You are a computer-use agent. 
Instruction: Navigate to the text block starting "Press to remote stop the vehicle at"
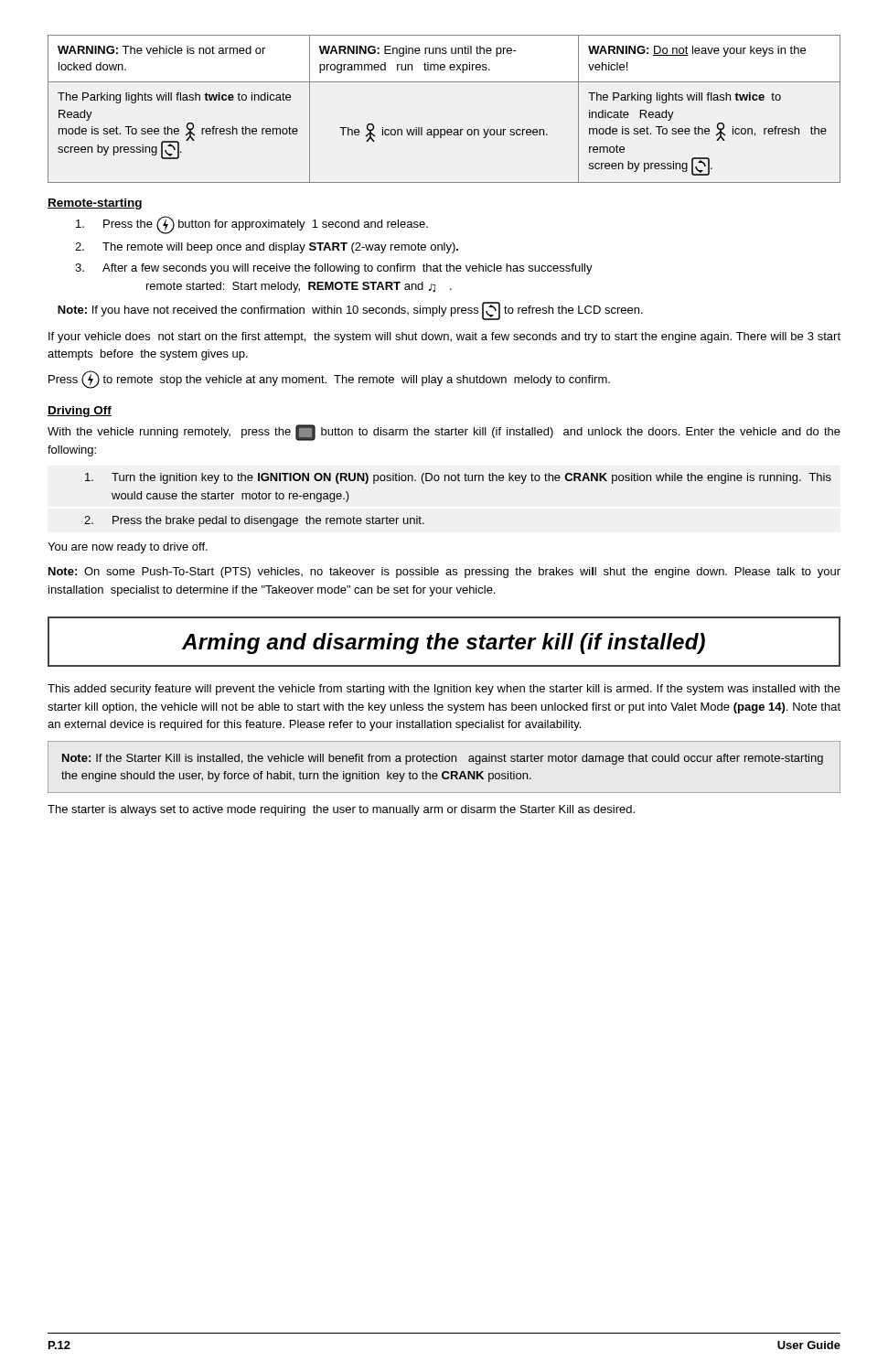(x=329, y=380)
